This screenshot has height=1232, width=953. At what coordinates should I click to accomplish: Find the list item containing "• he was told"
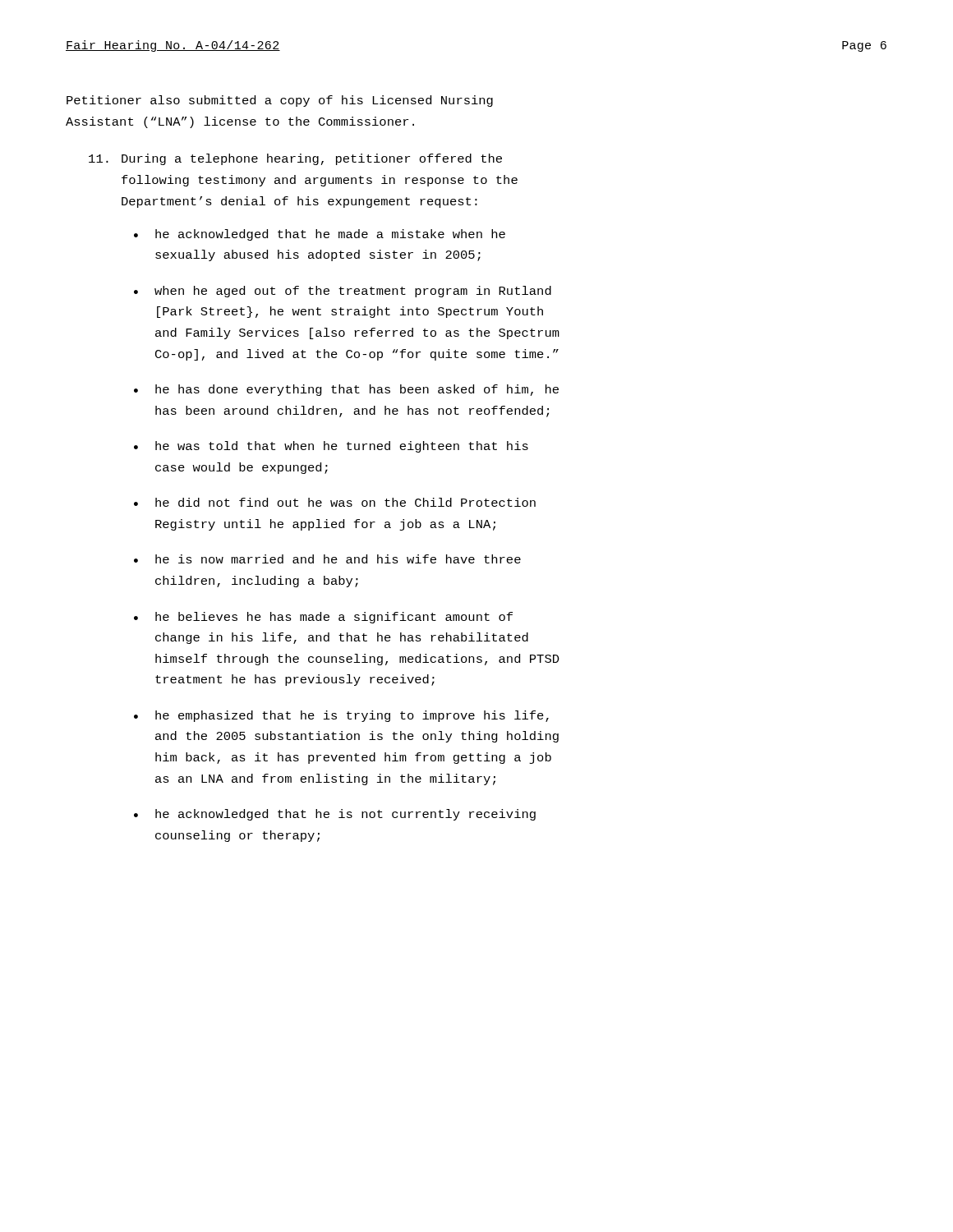click(509, 458)
